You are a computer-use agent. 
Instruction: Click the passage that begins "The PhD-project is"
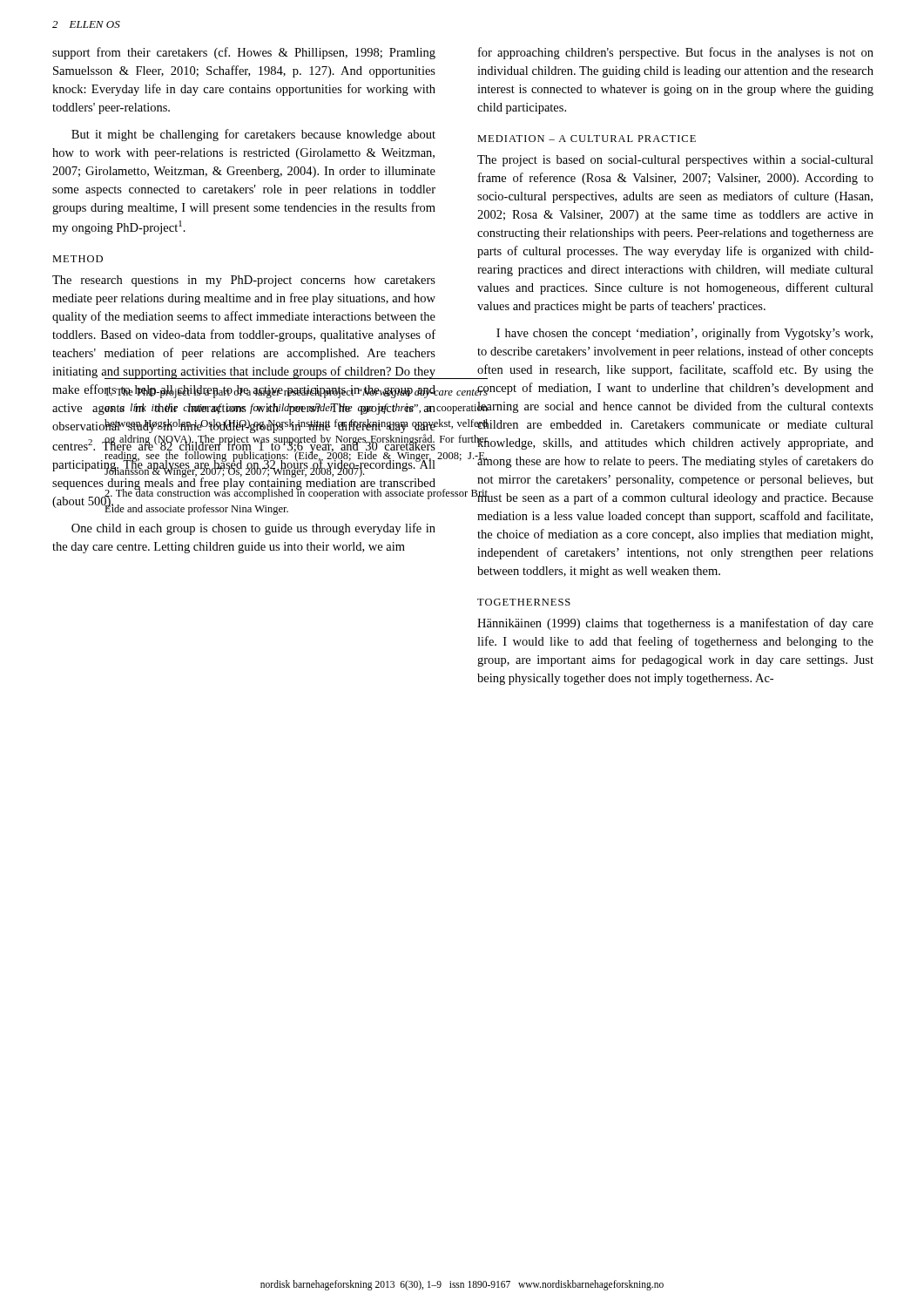(x=296, y=451)
